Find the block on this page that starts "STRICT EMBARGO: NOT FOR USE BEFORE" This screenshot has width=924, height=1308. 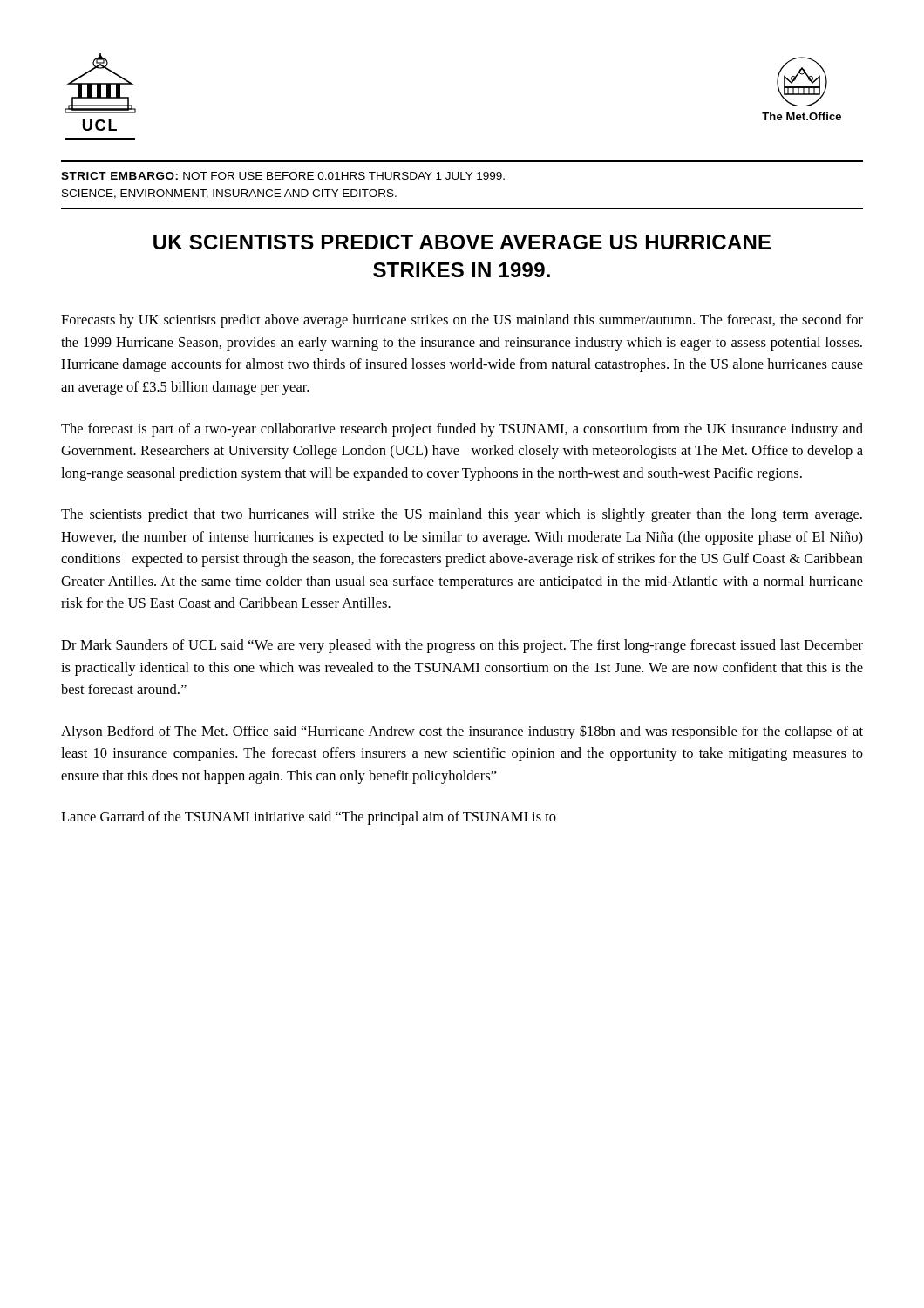point(283,184)
